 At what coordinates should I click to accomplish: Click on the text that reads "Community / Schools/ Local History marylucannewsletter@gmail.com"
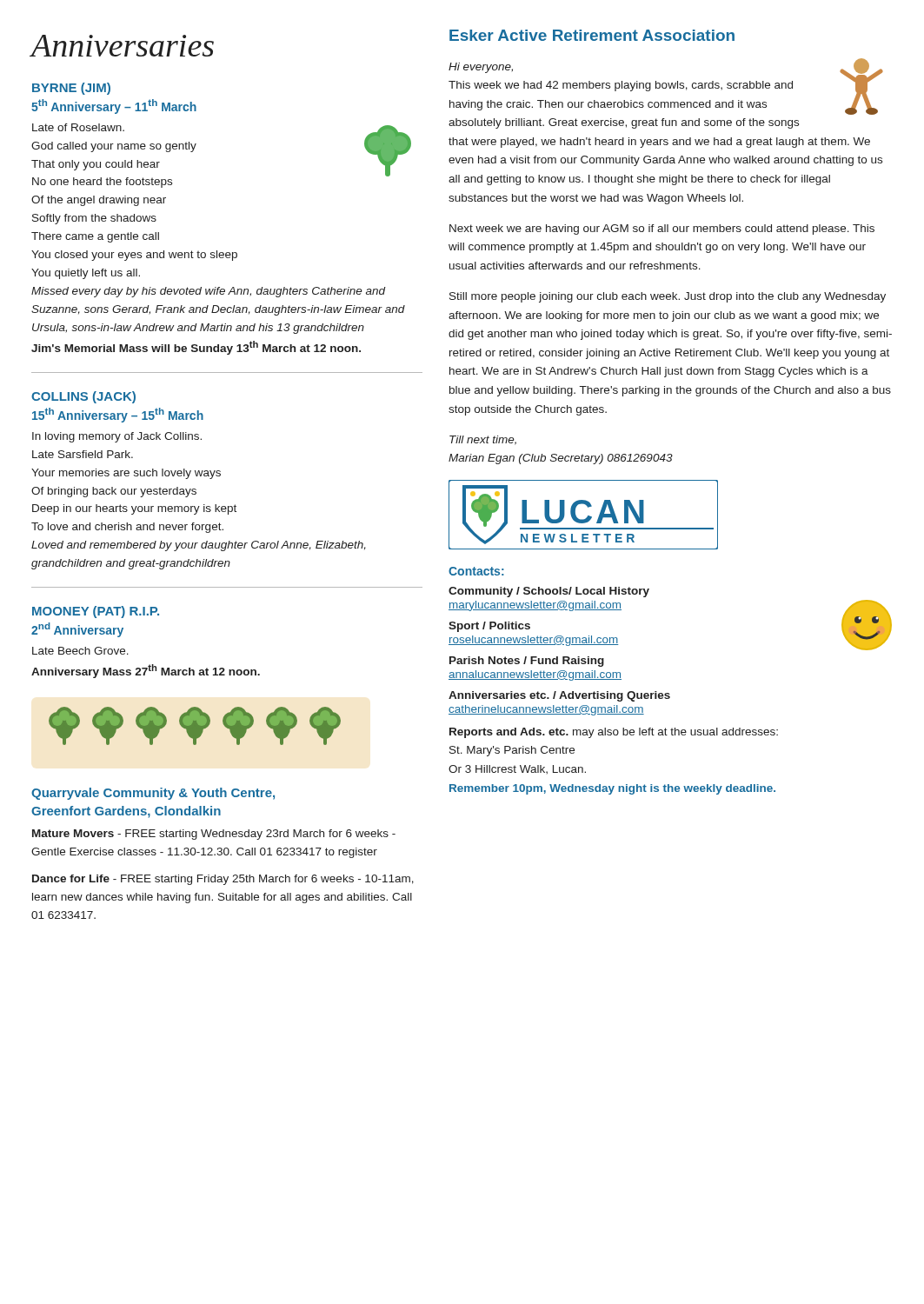tap(549, 598)
